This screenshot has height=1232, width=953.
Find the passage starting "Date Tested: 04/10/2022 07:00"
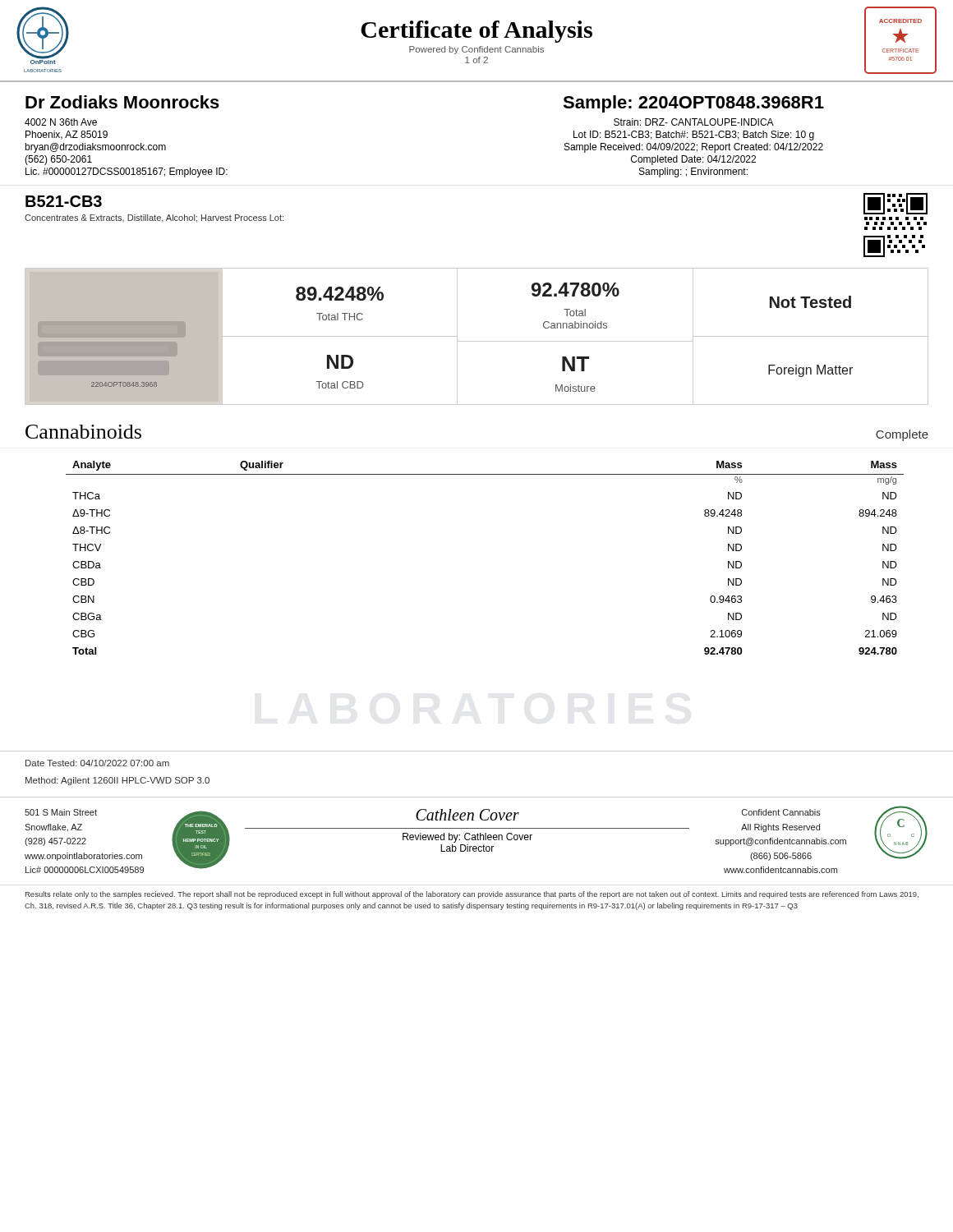point(97,763)
